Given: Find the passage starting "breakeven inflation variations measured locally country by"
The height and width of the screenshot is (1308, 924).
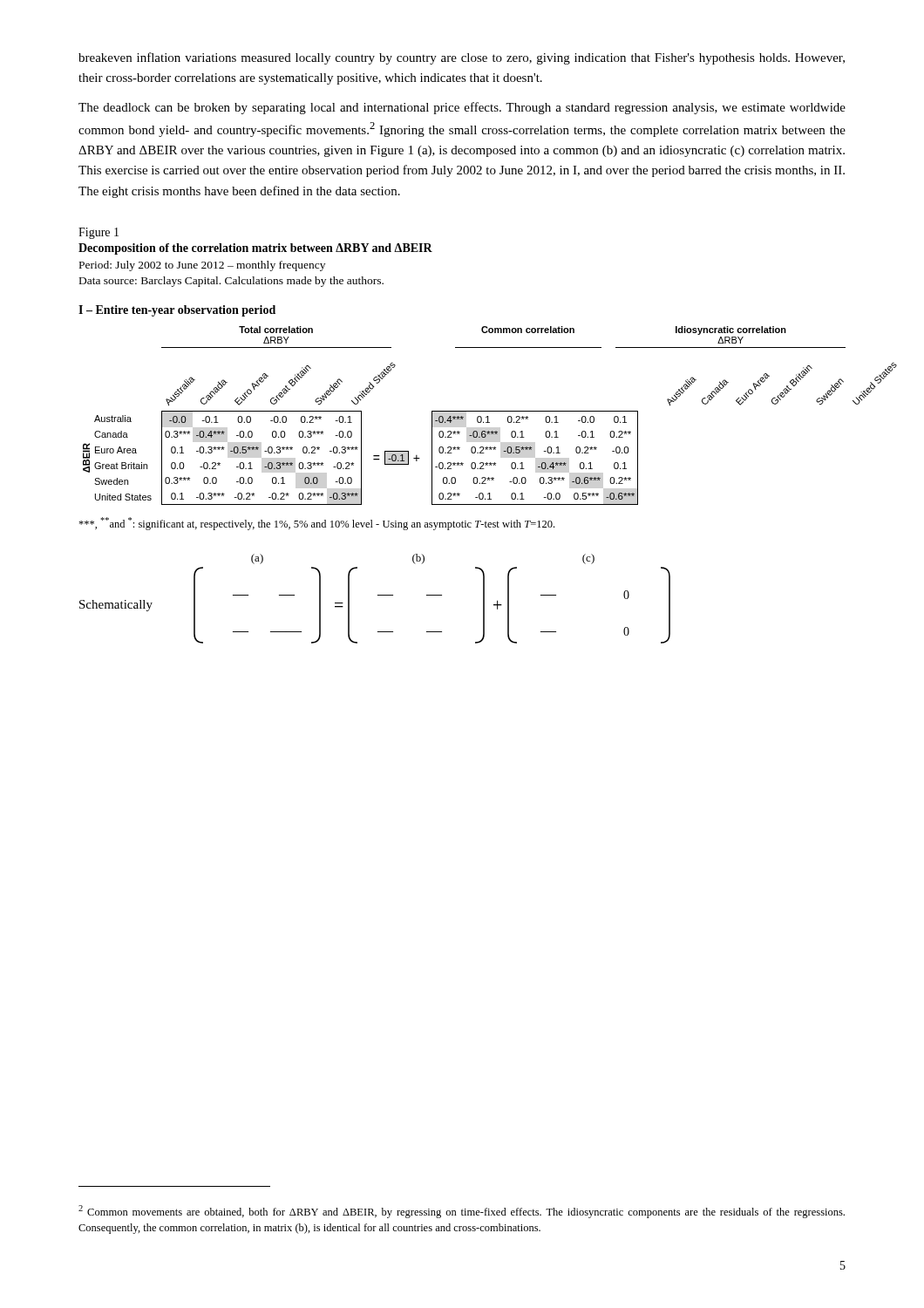Looking at the screenshot, I should [x=462, y=68].
